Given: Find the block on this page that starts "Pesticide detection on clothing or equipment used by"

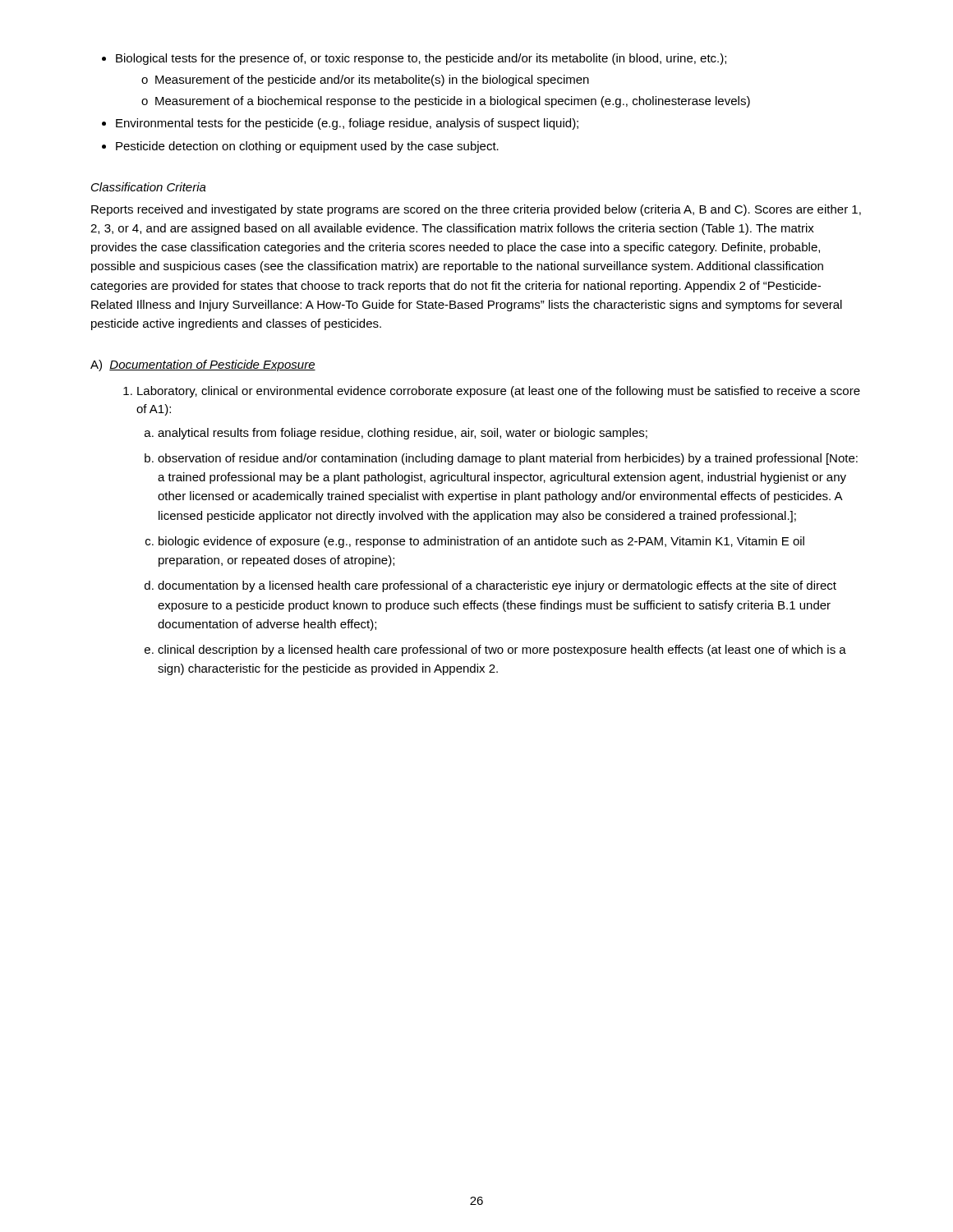Looking at the screenshot, I should (481, 146).
